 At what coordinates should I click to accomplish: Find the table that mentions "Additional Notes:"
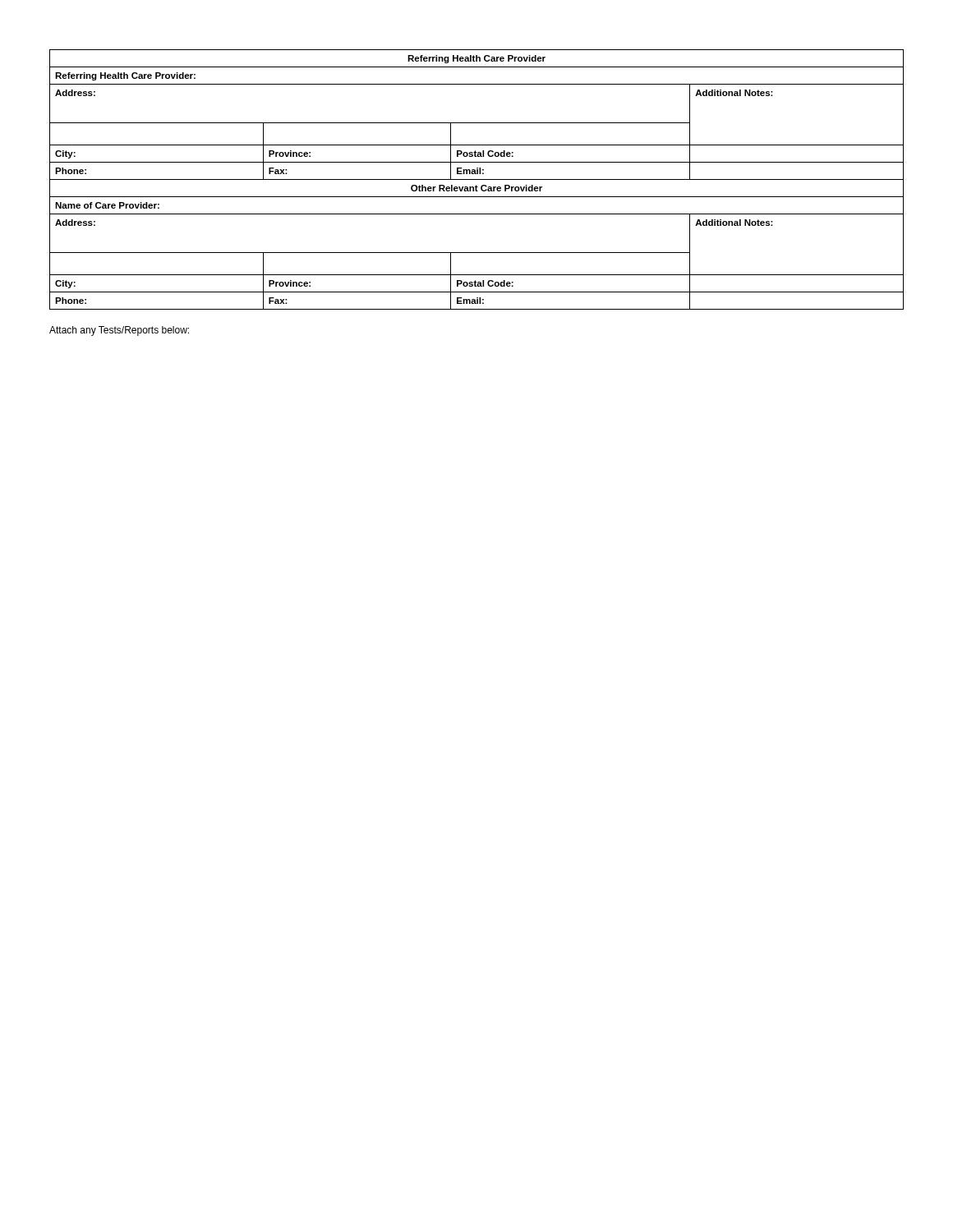[x=476, y=179]
